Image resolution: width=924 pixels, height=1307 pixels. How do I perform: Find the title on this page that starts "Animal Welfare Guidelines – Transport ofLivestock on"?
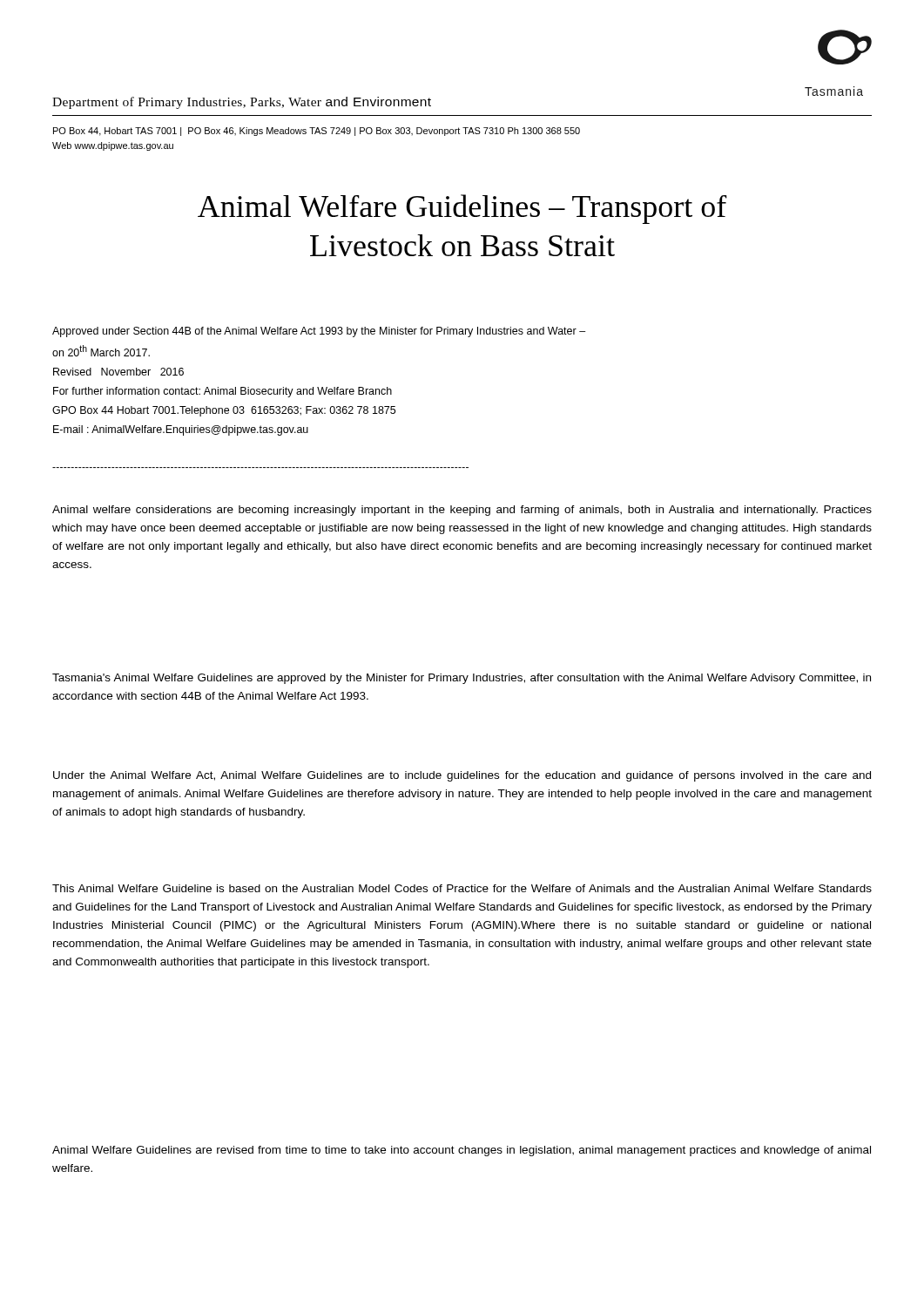click(x=462, y=227)
